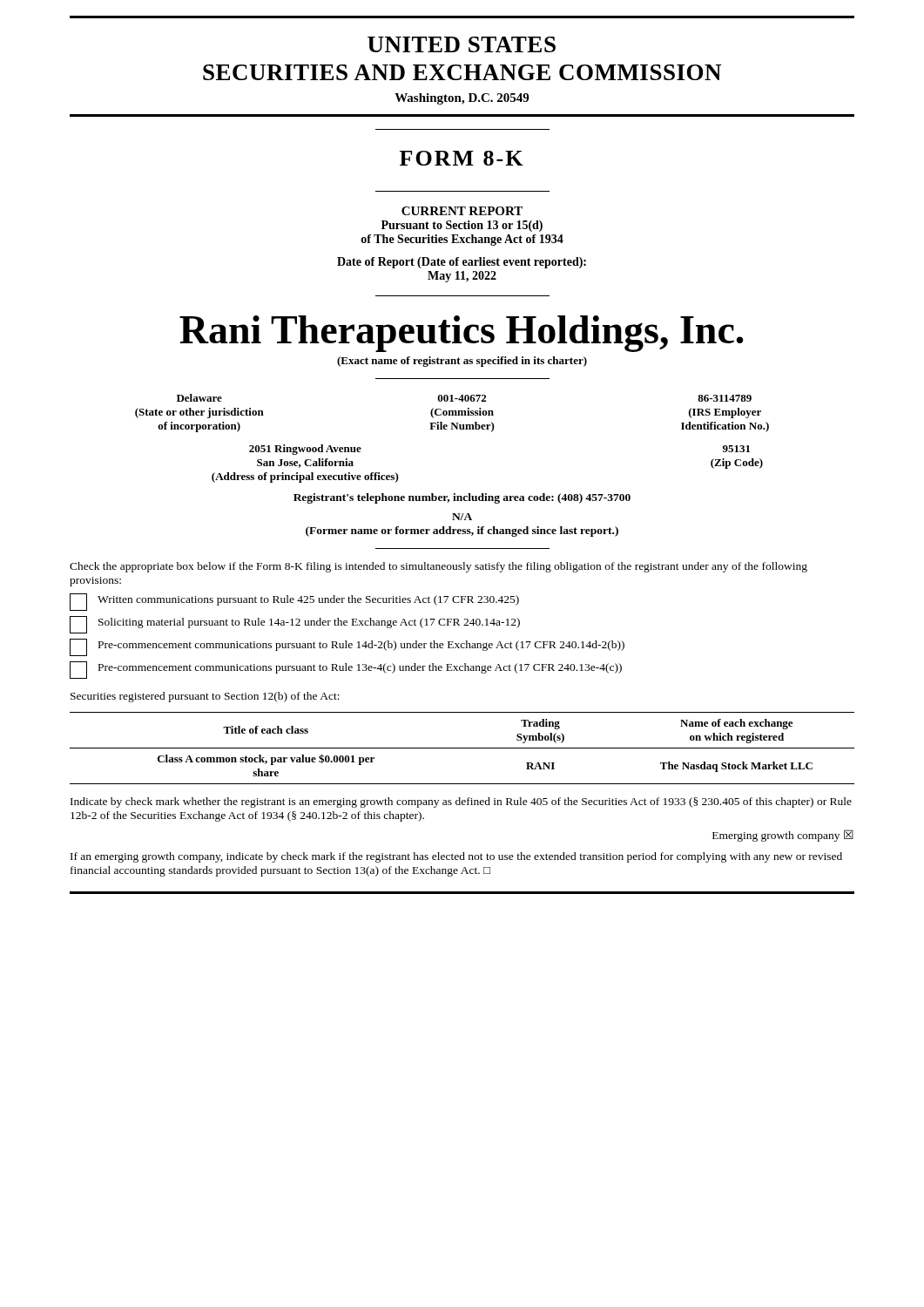Locate the list item that says "Written communications pursuant to Rule 425 under"
This screenshot has height=1307, width=924.
(294, 602)
